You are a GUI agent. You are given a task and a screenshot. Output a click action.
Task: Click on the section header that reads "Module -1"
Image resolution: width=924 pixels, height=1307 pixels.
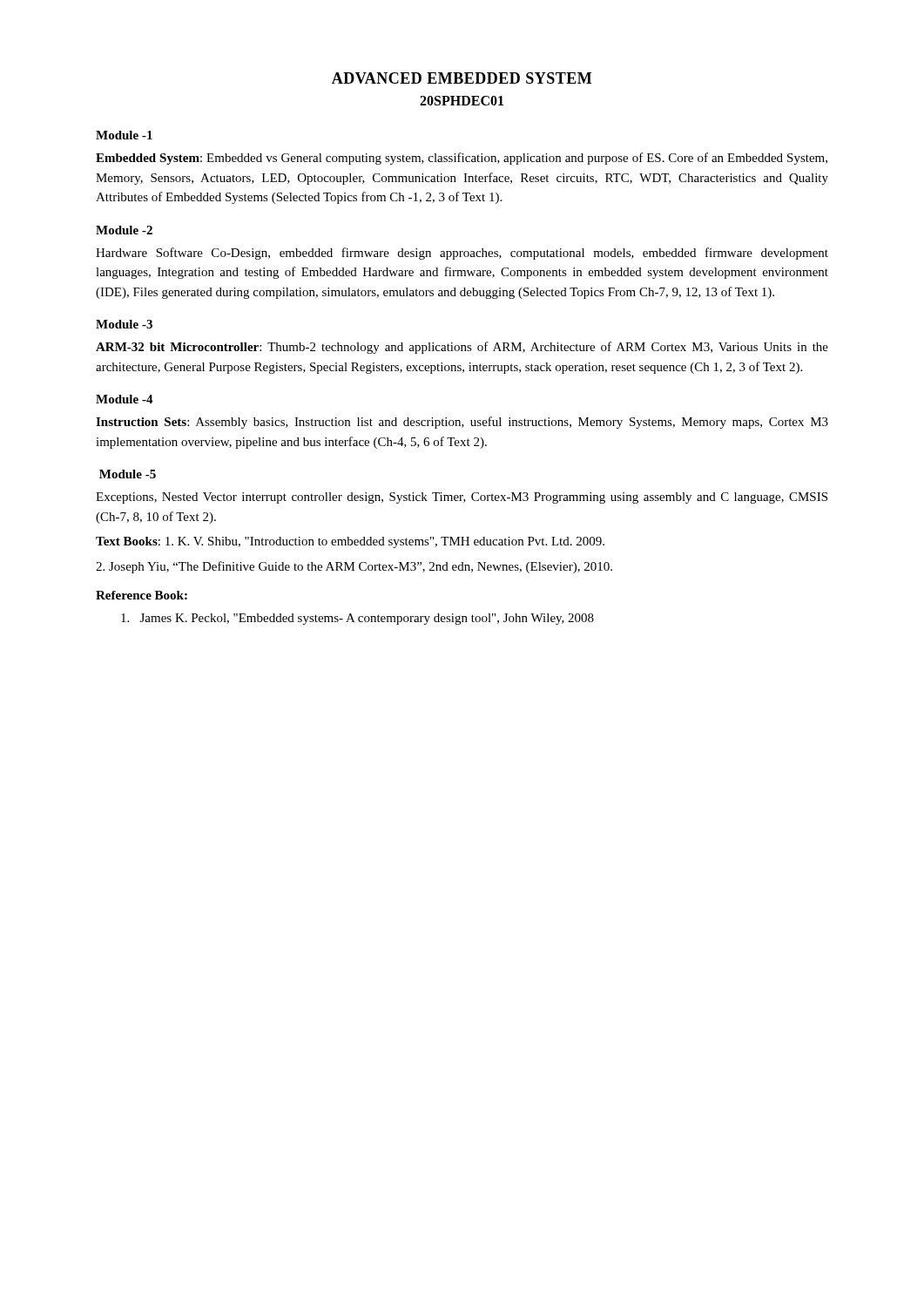point(124,135)
